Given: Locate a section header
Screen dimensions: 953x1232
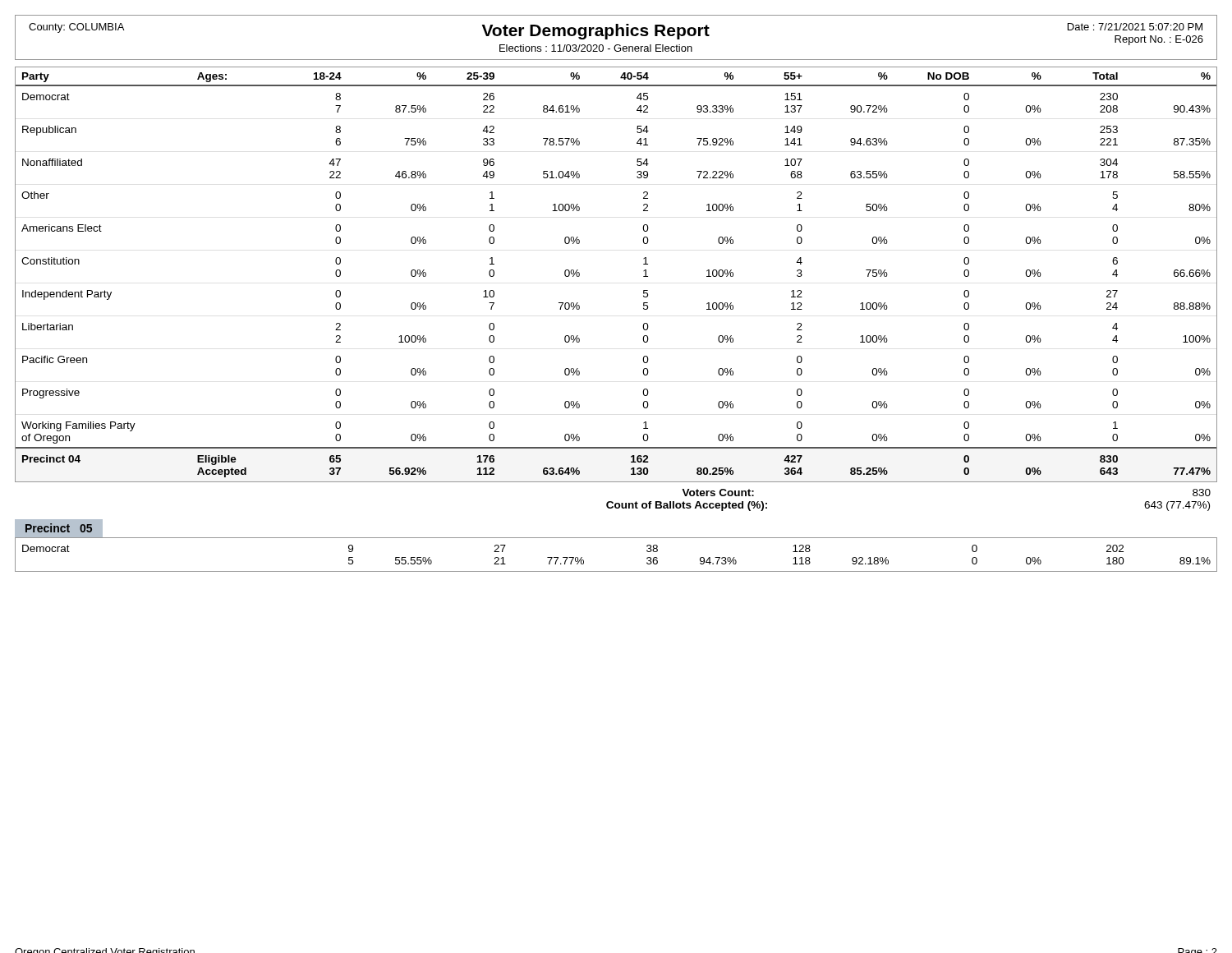Looking at the screenshot, I should pos(59,528).
